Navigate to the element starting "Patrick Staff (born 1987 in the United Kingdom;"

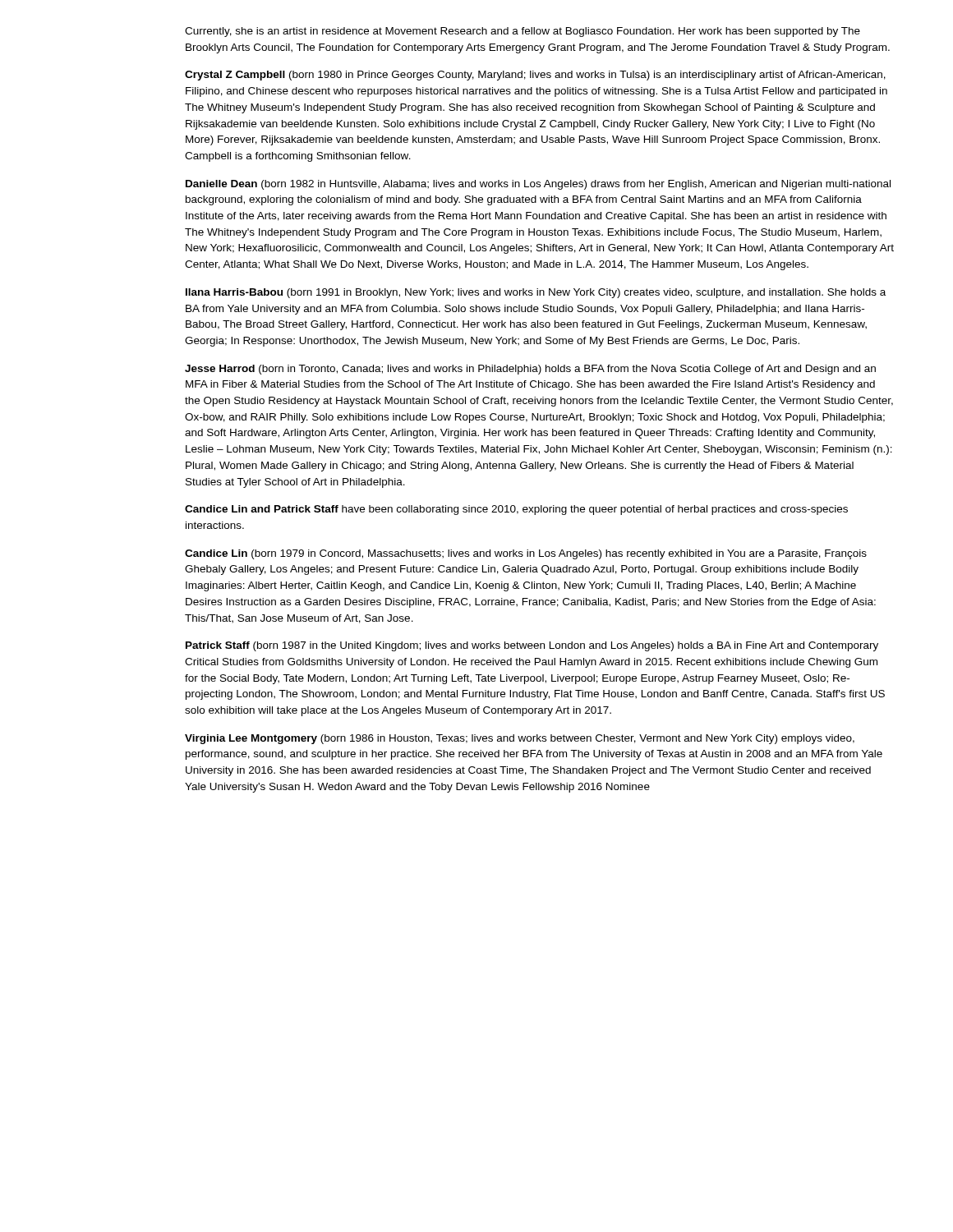(x=535, y=678)
